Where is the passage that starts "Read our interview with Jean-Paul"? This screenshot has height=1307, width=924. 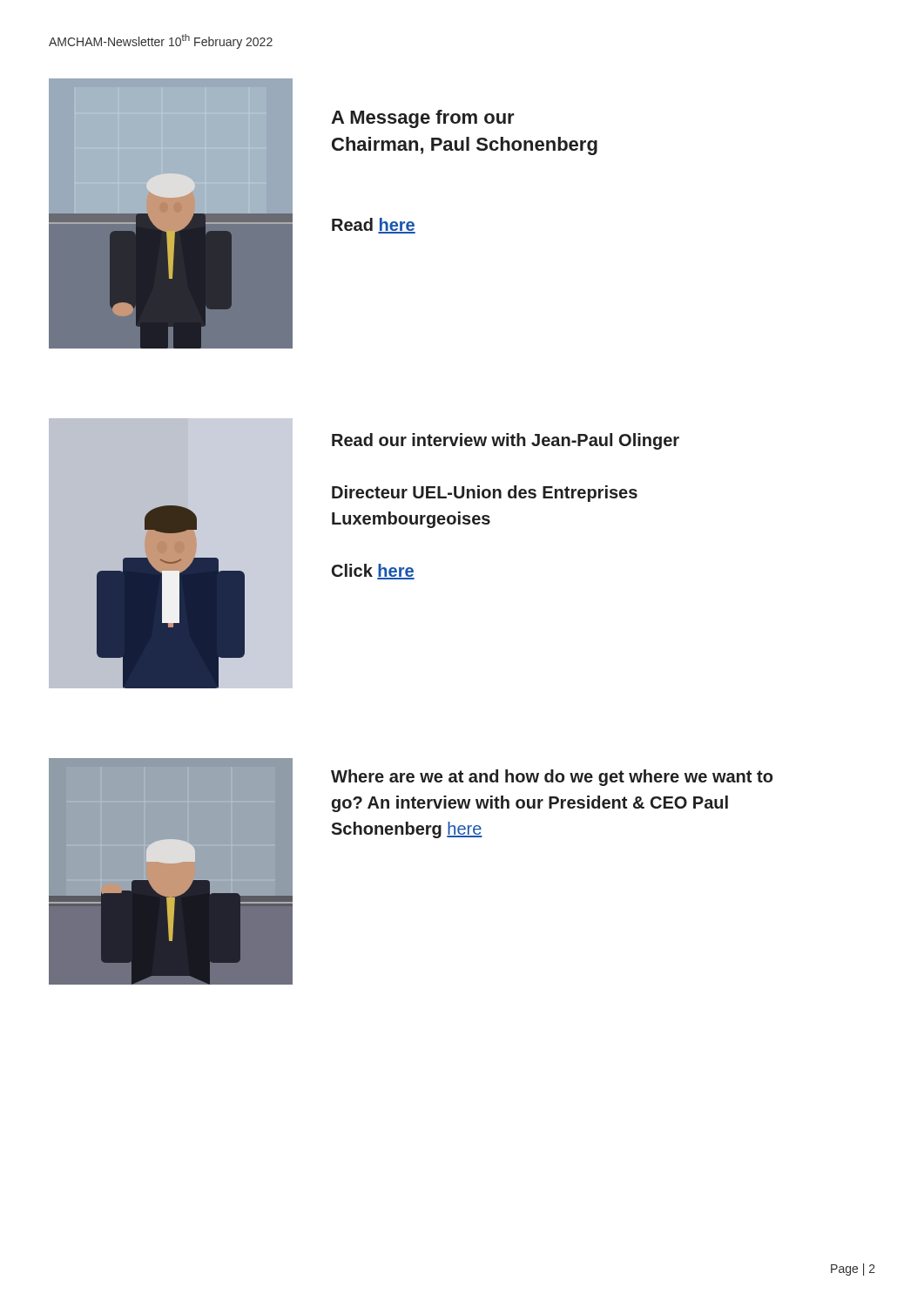point(505,505)
